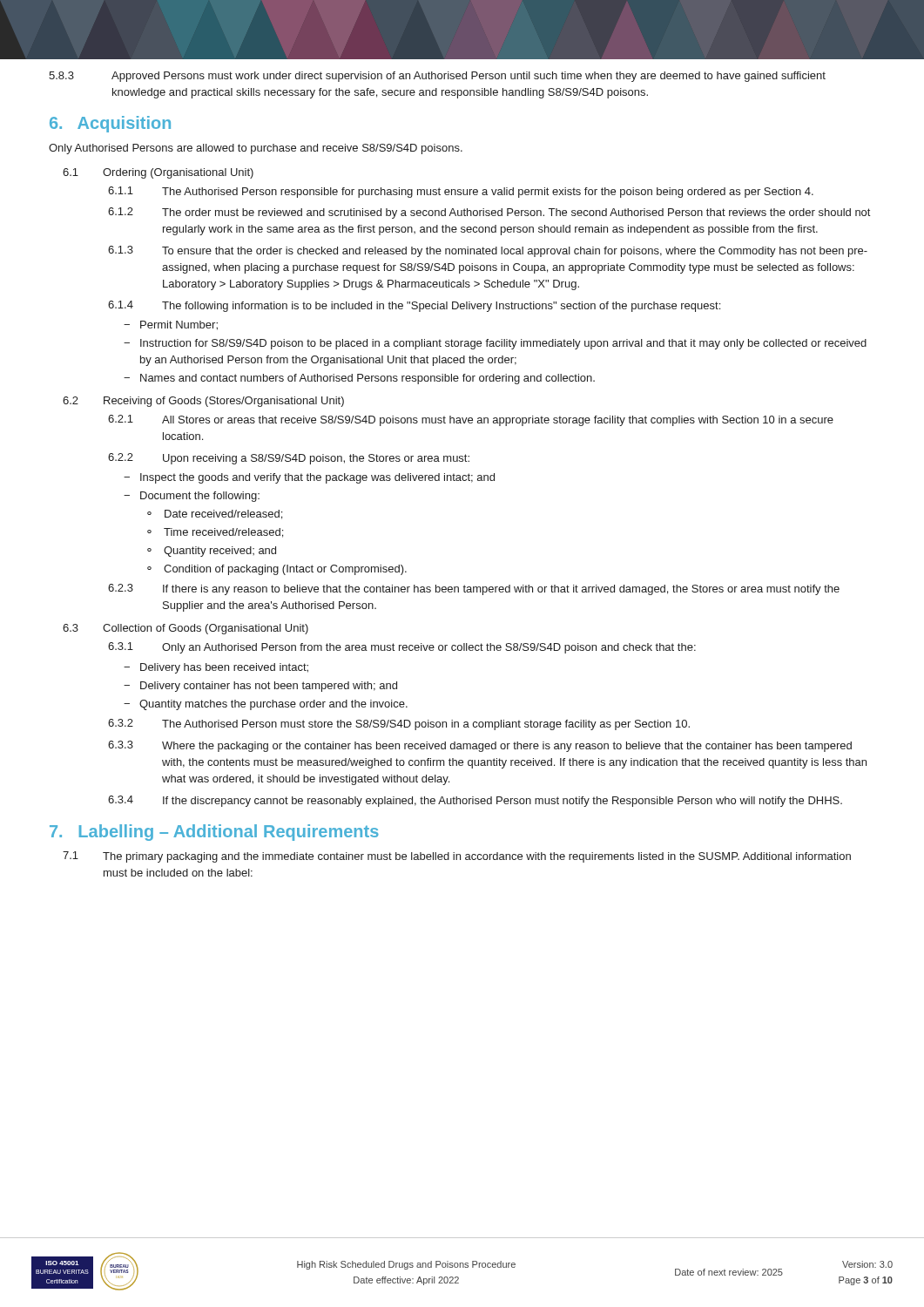Screen dimensions: 1307x924
Task: Select the section header with the text "7. Labelling – Additional Requirements"
Action: coord(214,831)
